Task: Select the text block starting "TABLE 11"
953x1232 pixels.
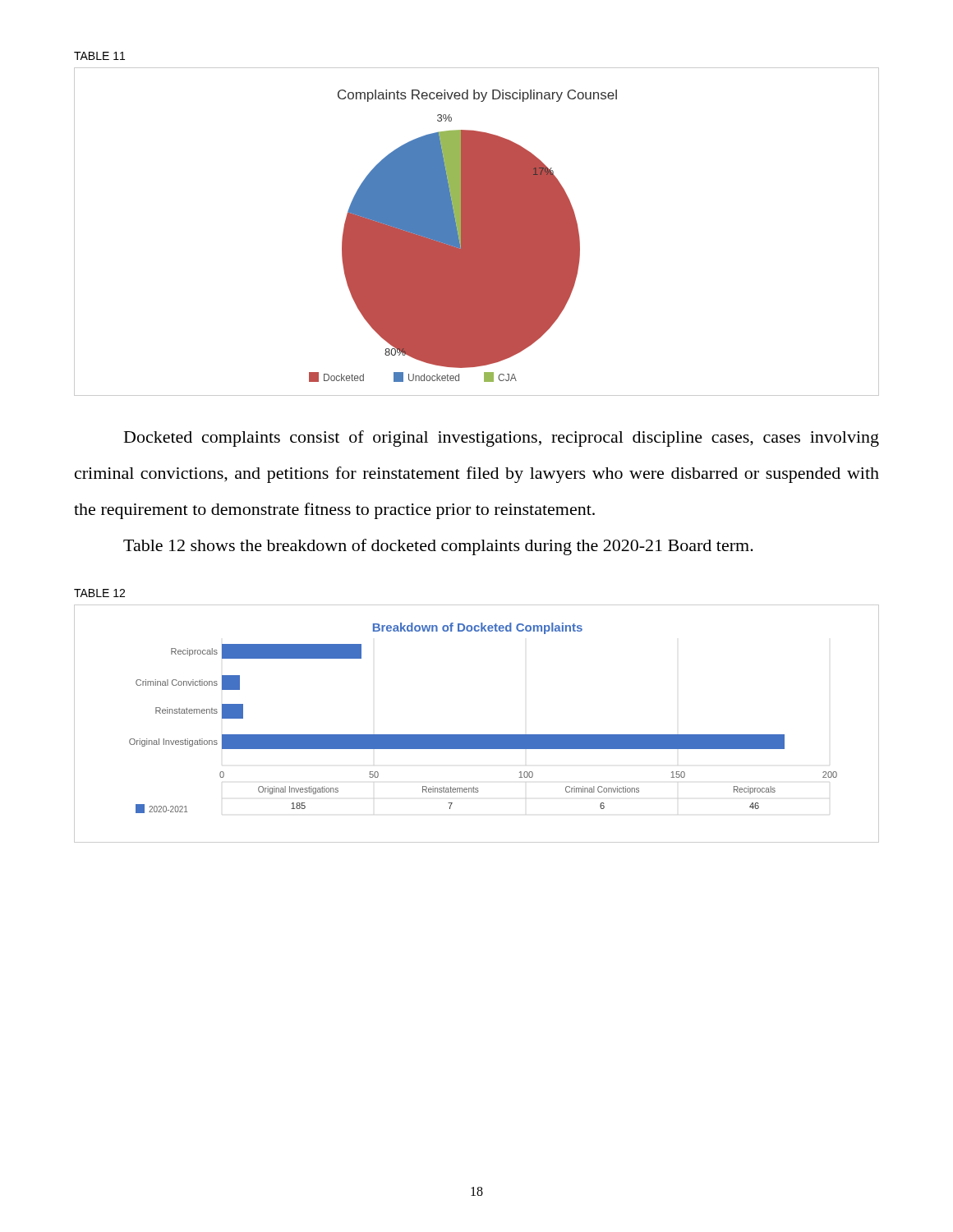Action: (x=100, y=56)
